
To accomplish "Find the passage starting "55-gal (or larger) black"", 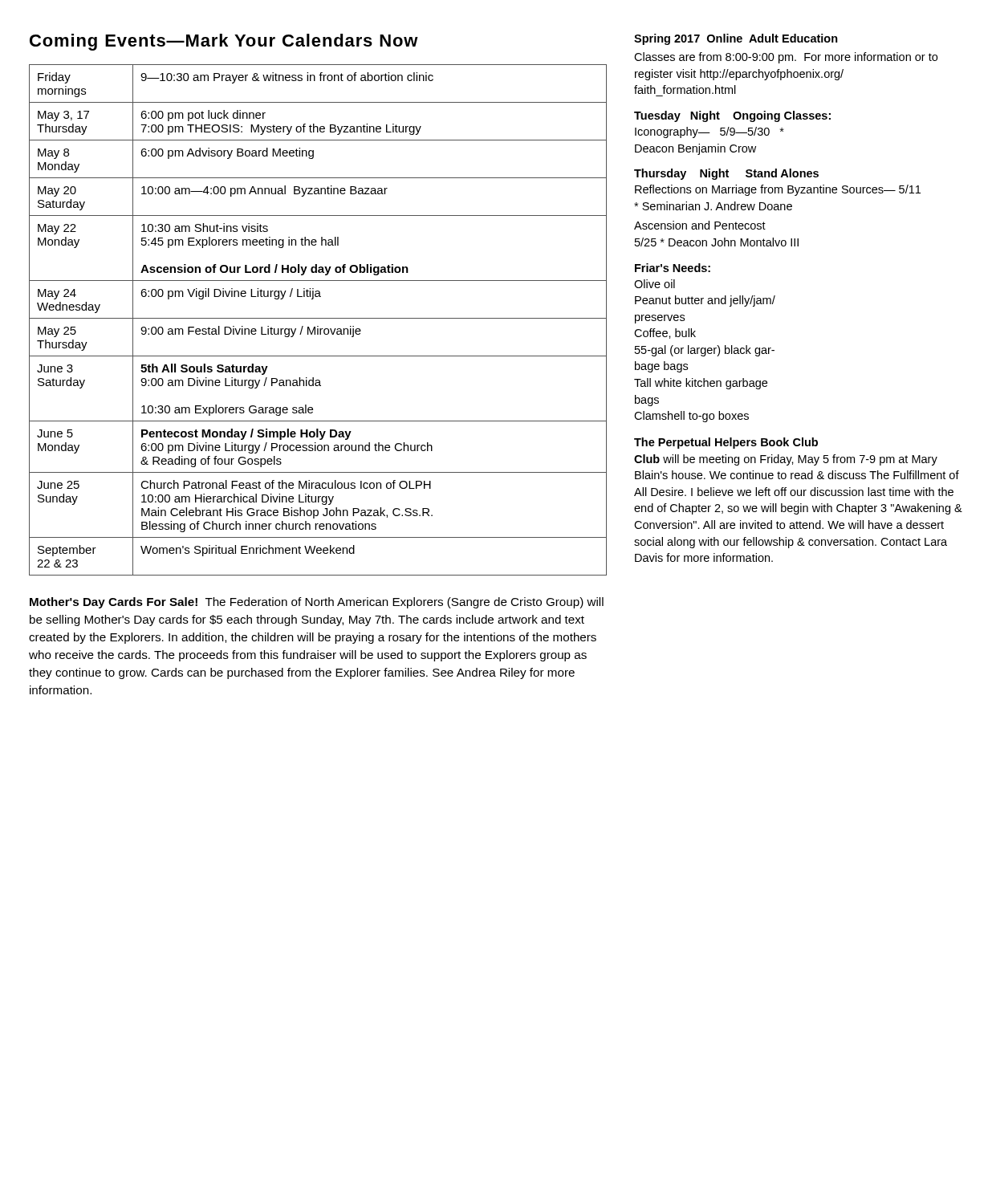I will [x=705, y=358].
